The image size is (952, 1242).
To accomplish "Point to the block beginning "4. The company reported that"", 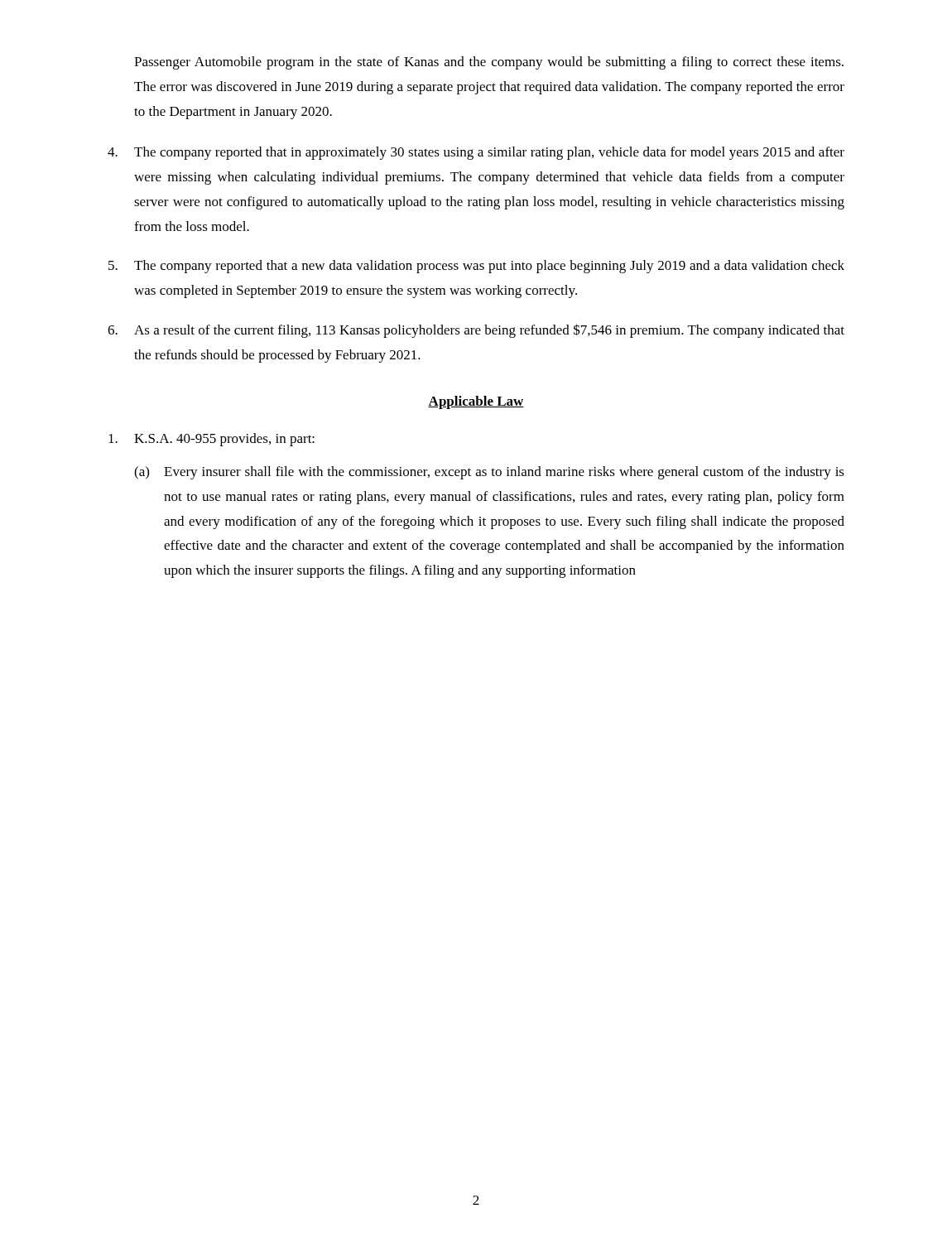I will coord(476,189).
